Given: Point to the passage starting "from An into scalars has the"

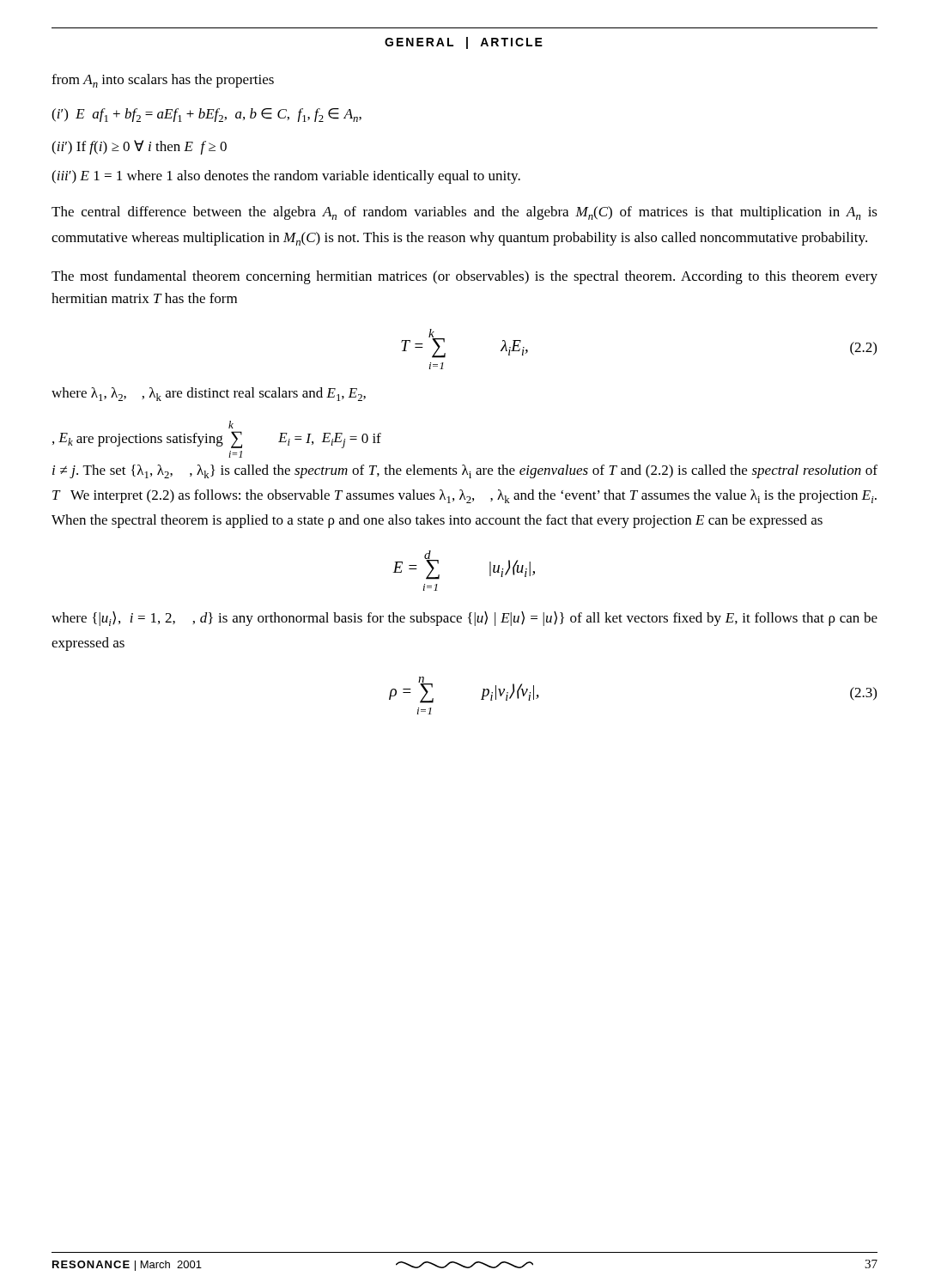Looking at the screenshot, I should tap(163, 81).
